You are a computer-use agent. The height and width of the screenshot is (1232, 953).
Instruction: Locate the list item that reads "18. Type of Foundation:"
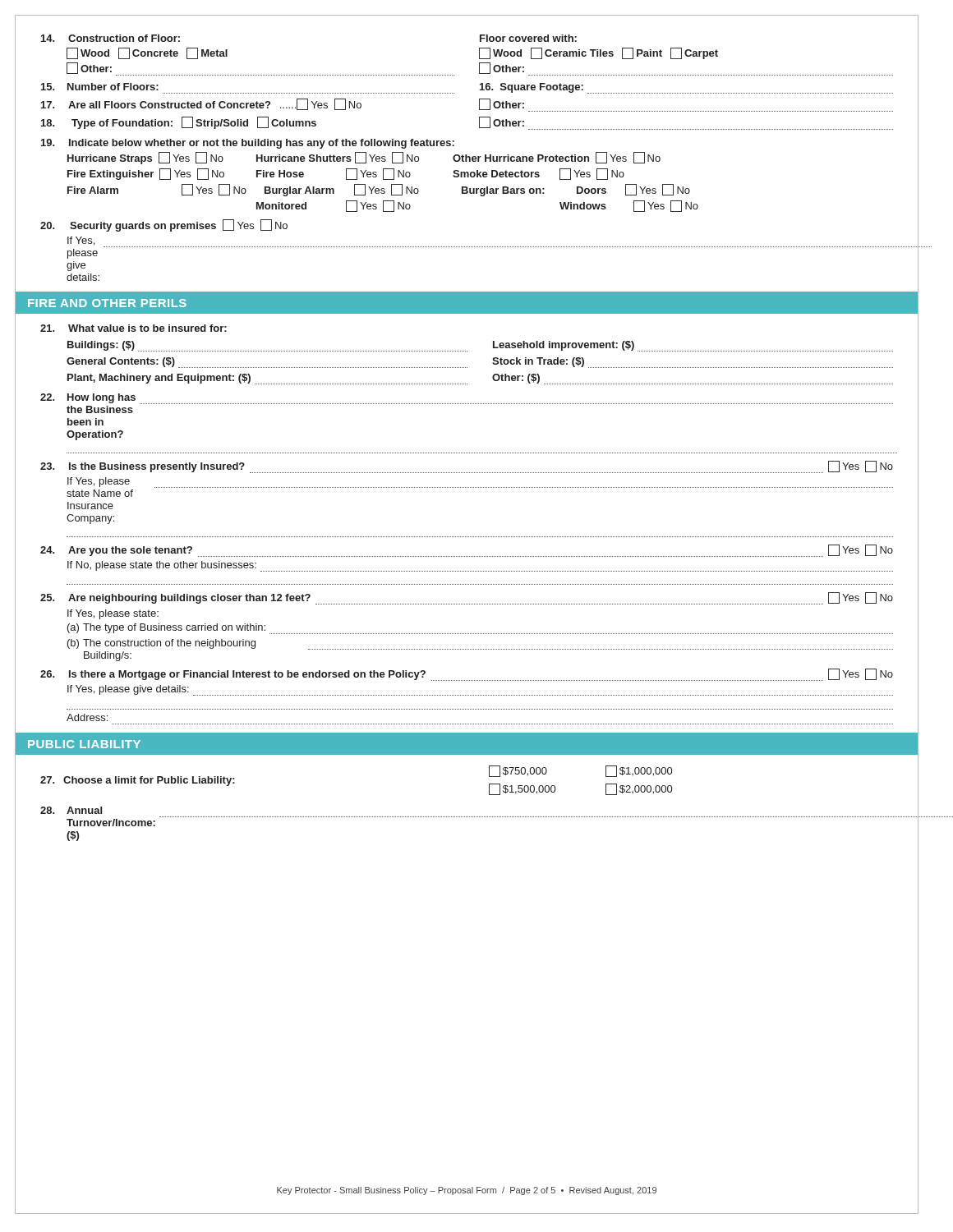[x=467, y=123]
